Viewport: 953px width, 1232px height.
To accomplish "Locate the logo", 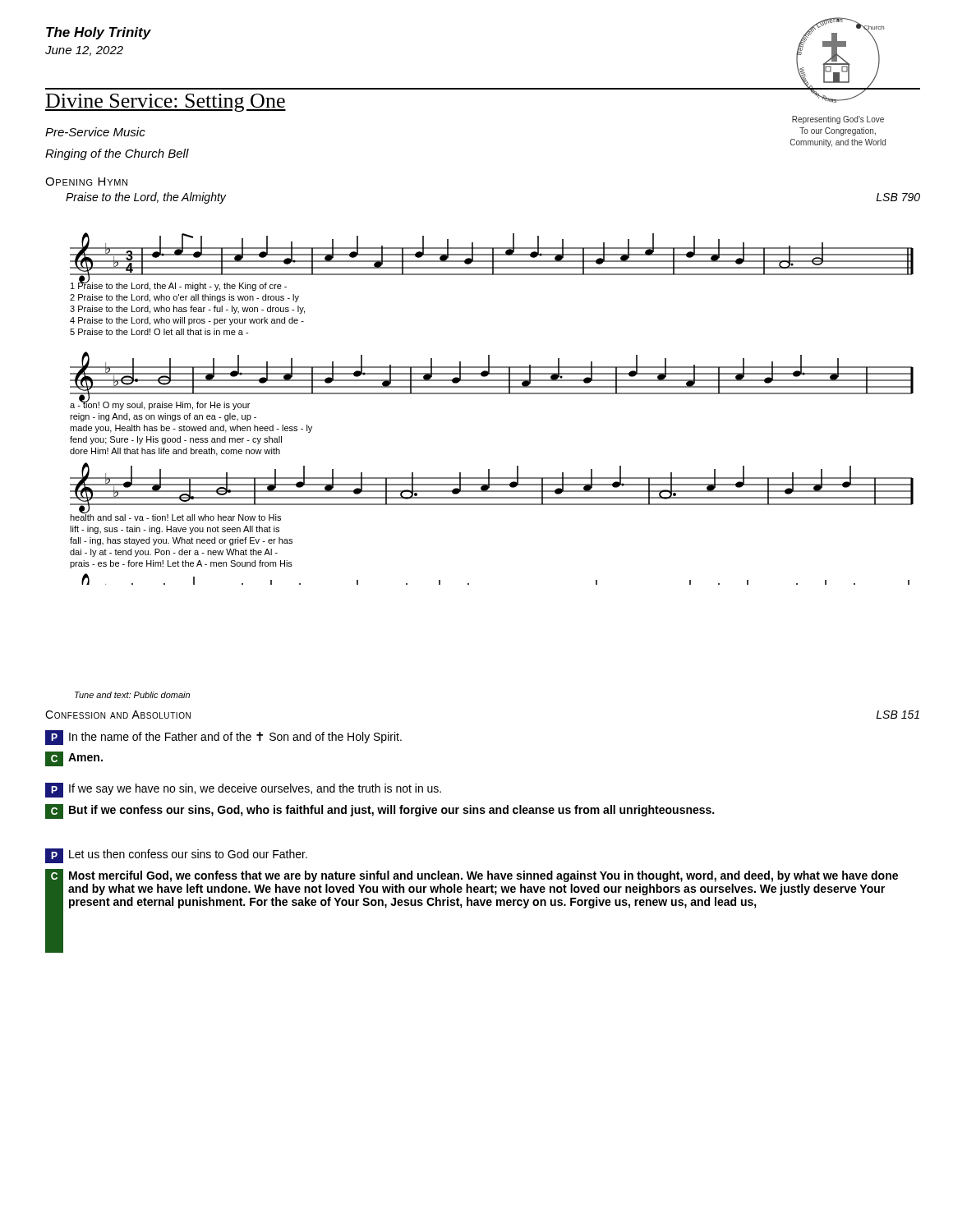I will 838,83.
